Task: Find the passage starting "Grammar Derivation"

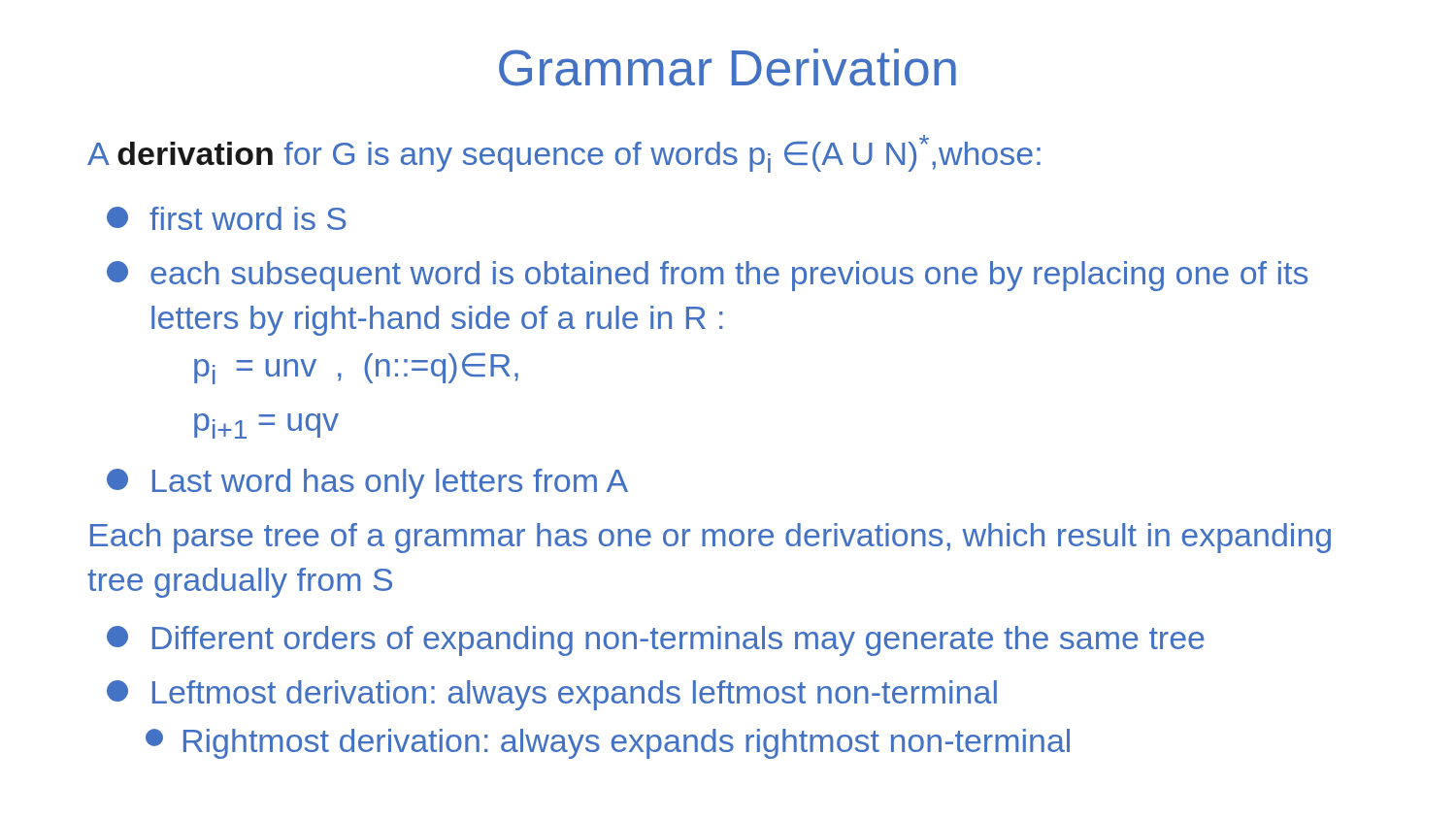Action: click(728, 68)
